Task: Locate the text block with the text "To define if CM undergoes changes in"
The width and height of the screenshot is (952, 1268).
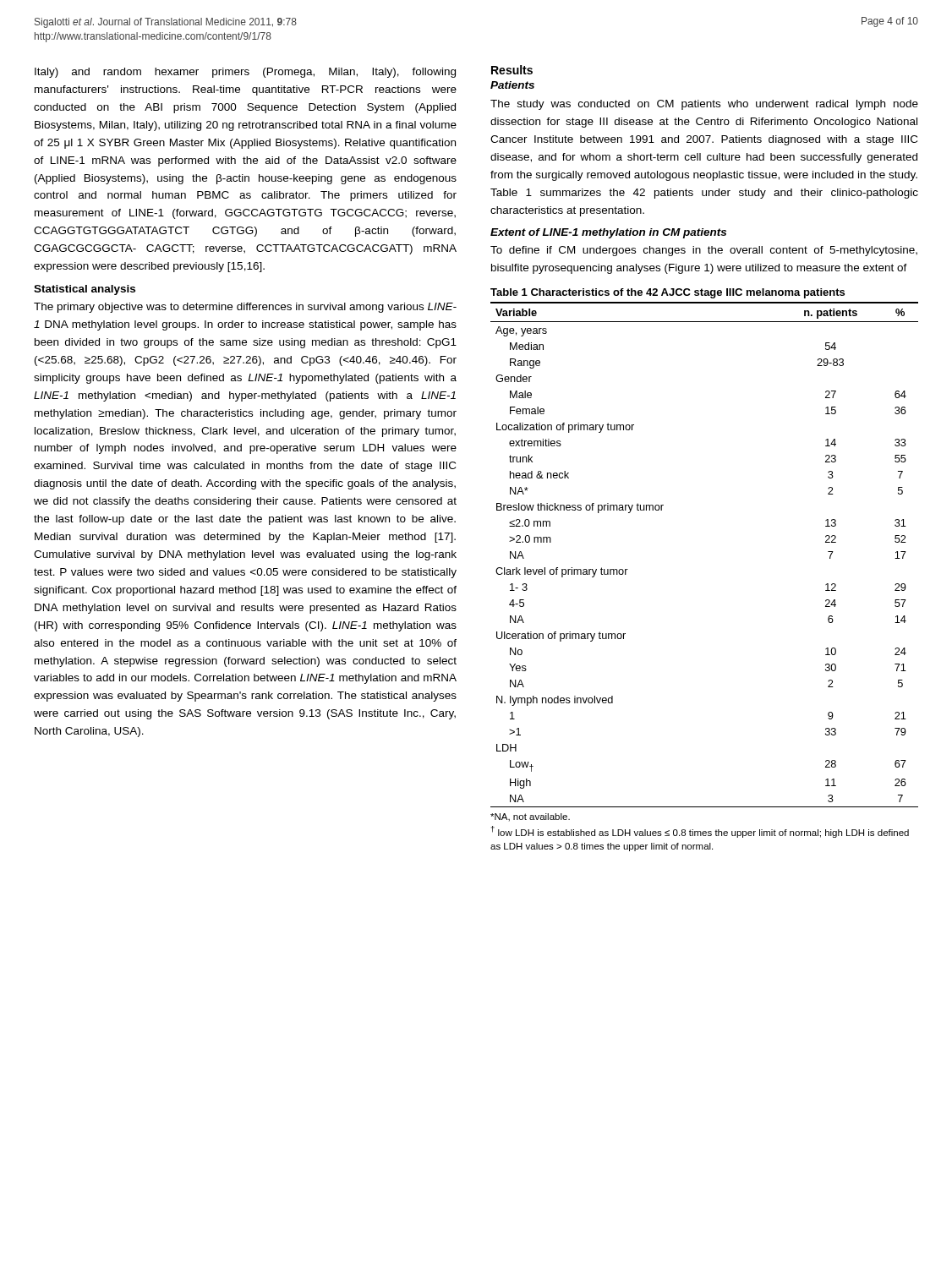Action: coord(704,260)
